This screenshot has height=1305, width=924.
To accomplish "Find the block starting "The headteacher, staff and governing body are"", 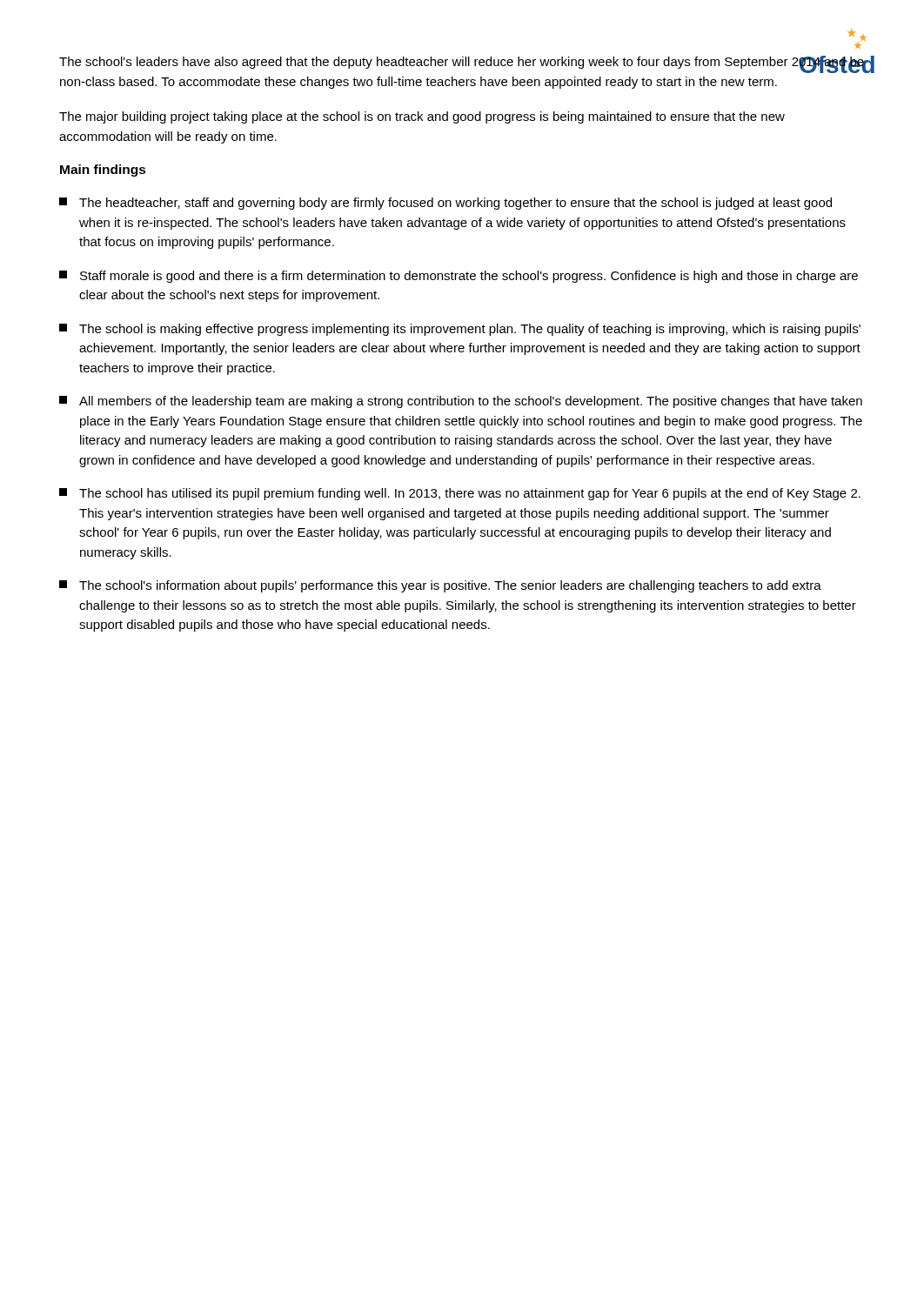I will point(462,223).
